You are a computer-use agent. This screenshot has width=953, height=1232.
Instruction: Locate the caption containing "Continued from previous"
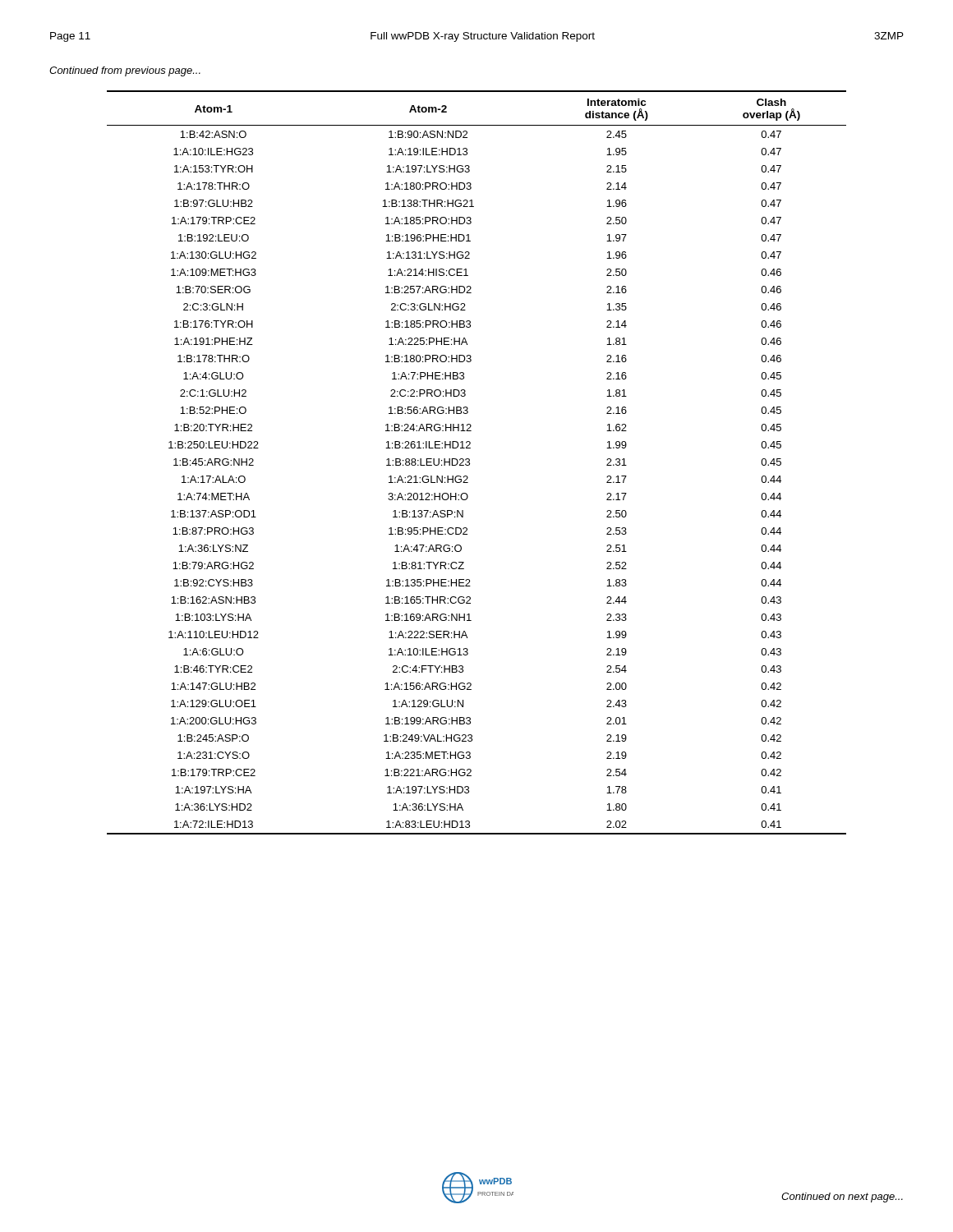[x=125, y=70]
